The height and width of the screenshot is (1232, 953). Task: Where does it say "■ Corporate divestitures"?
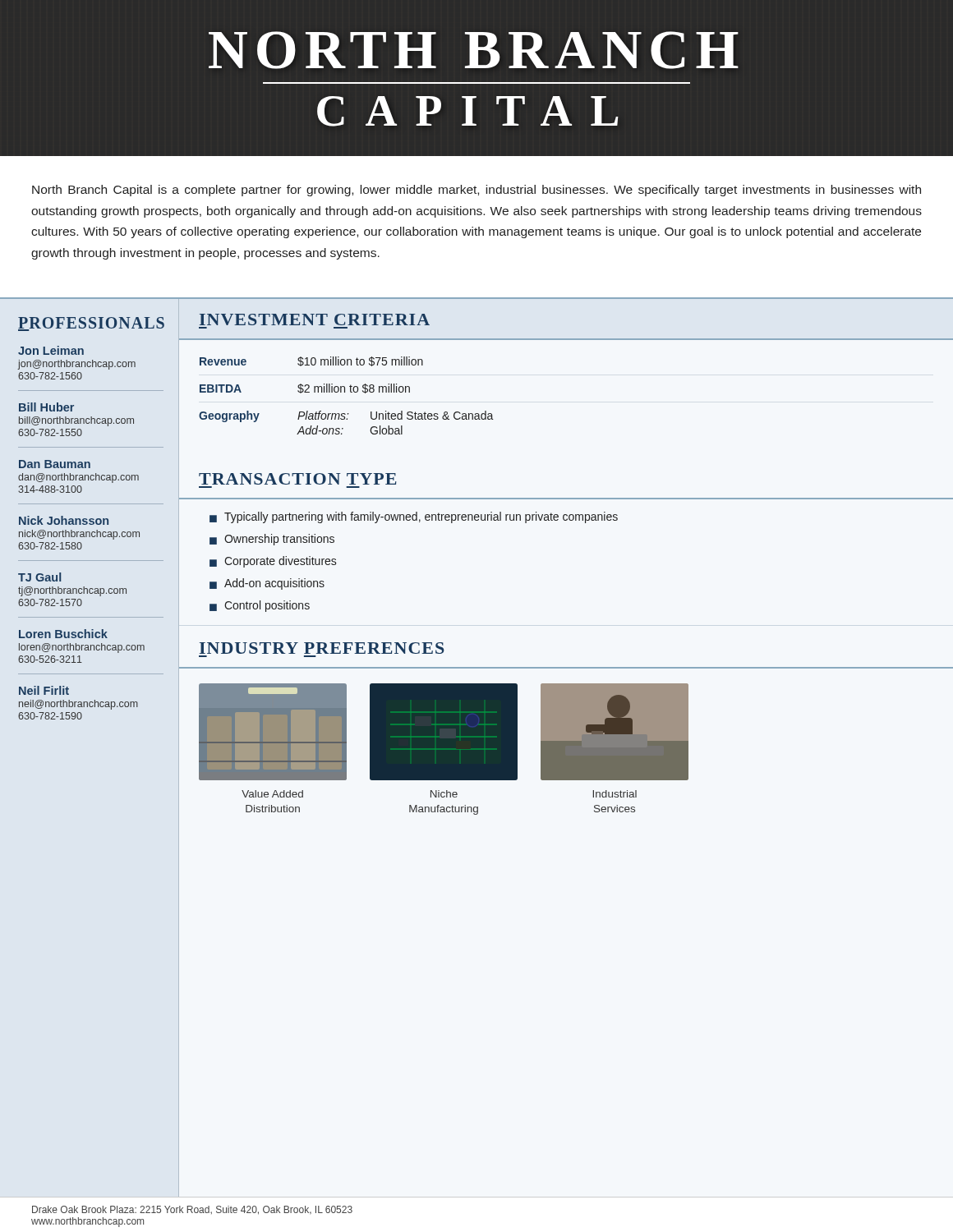pos(273,563)
